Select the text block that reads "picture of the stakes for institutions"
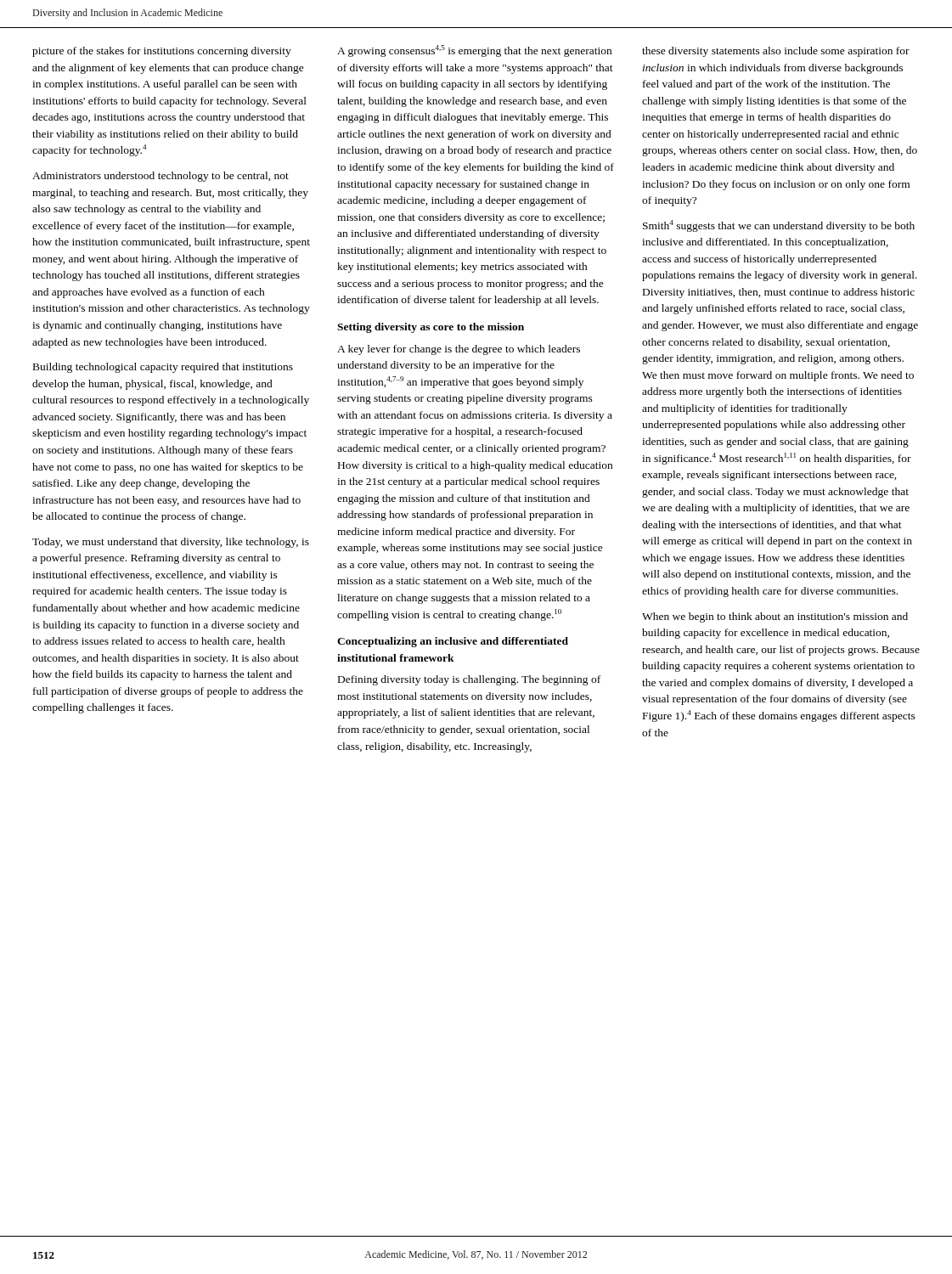 pyautogui.click(x=171, y=101)
